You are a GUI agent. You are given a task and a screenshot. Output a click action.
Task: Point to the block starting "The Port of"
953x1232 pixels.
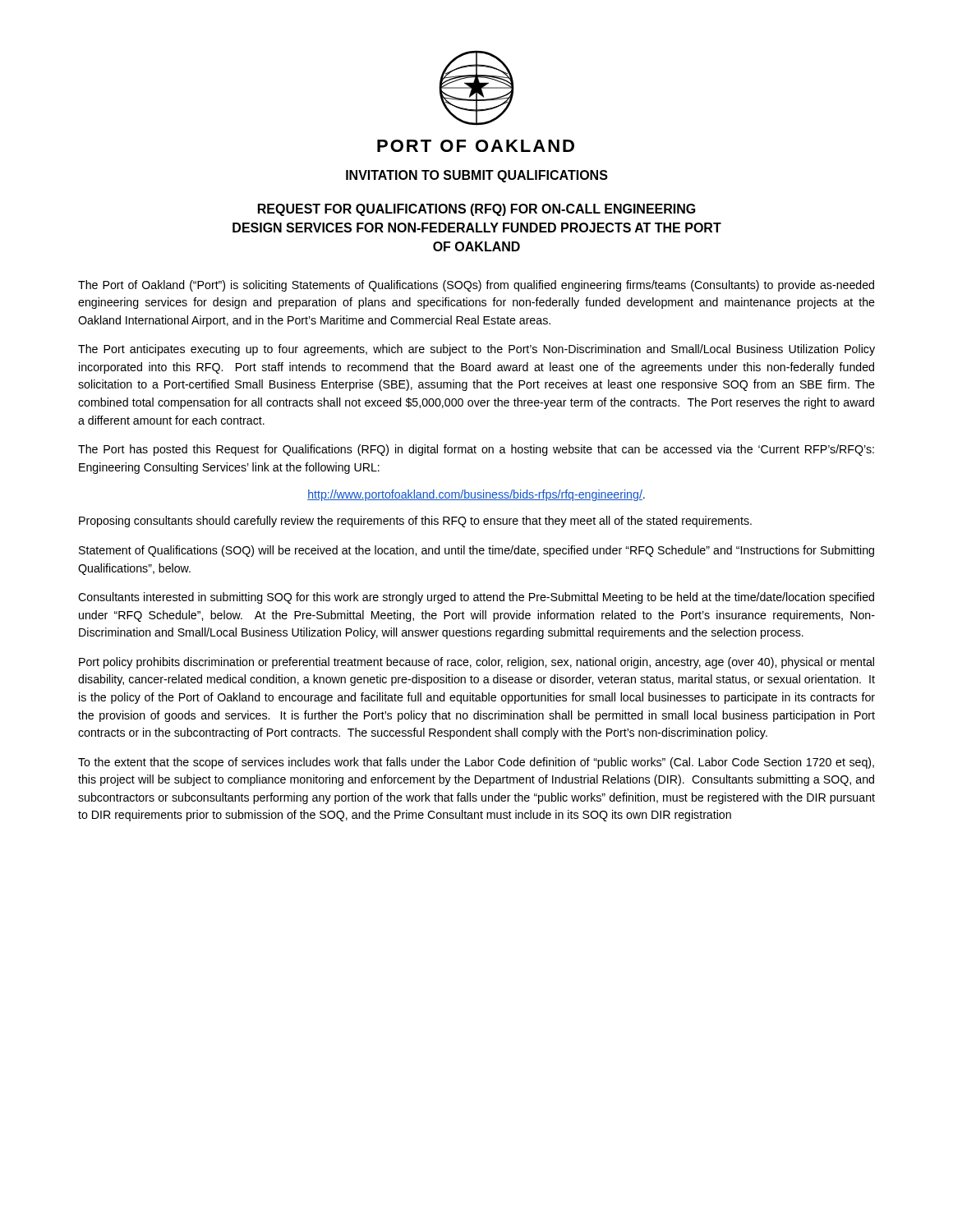[476, 302]
